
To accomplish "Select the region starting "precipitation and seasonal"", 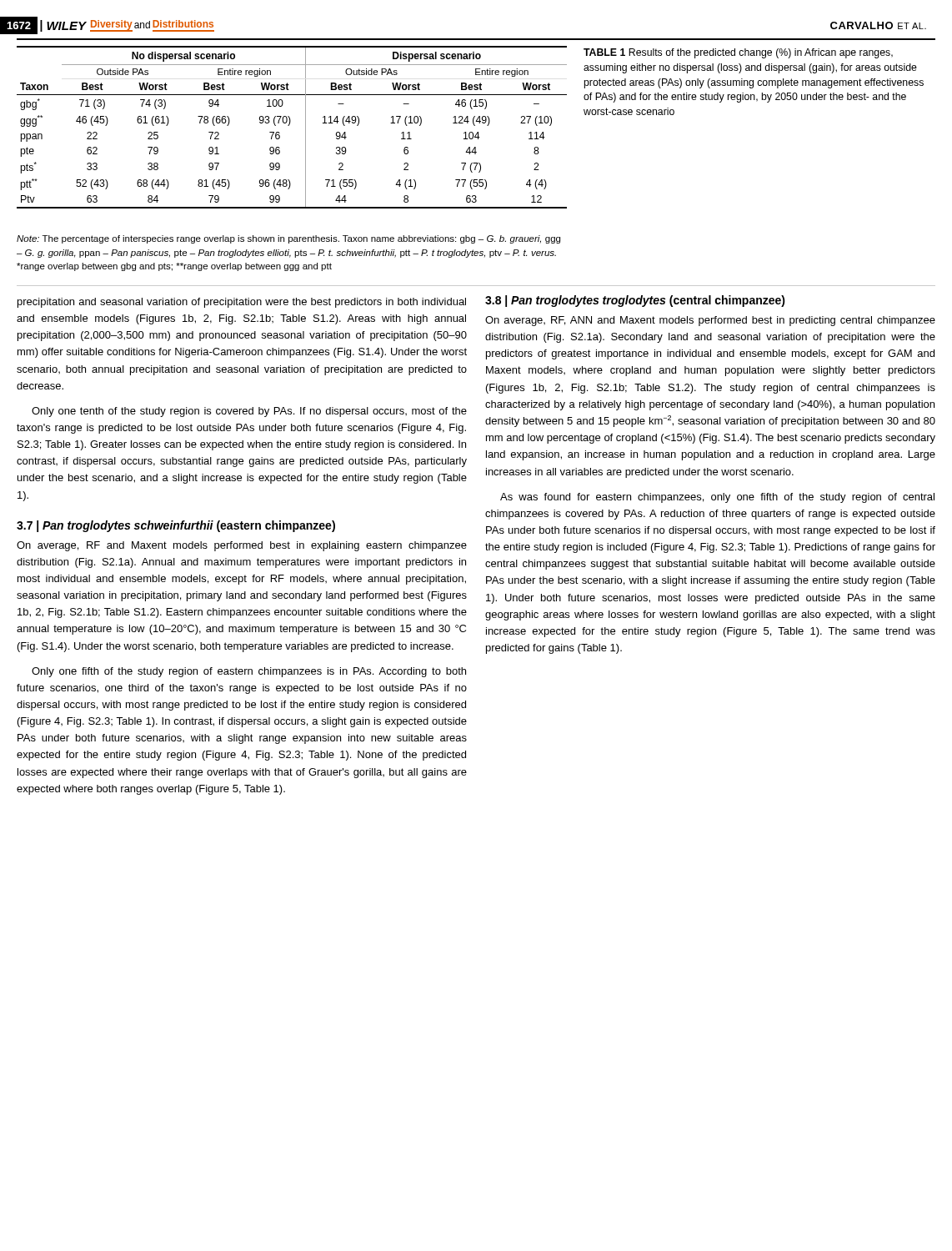I will 242,343.
